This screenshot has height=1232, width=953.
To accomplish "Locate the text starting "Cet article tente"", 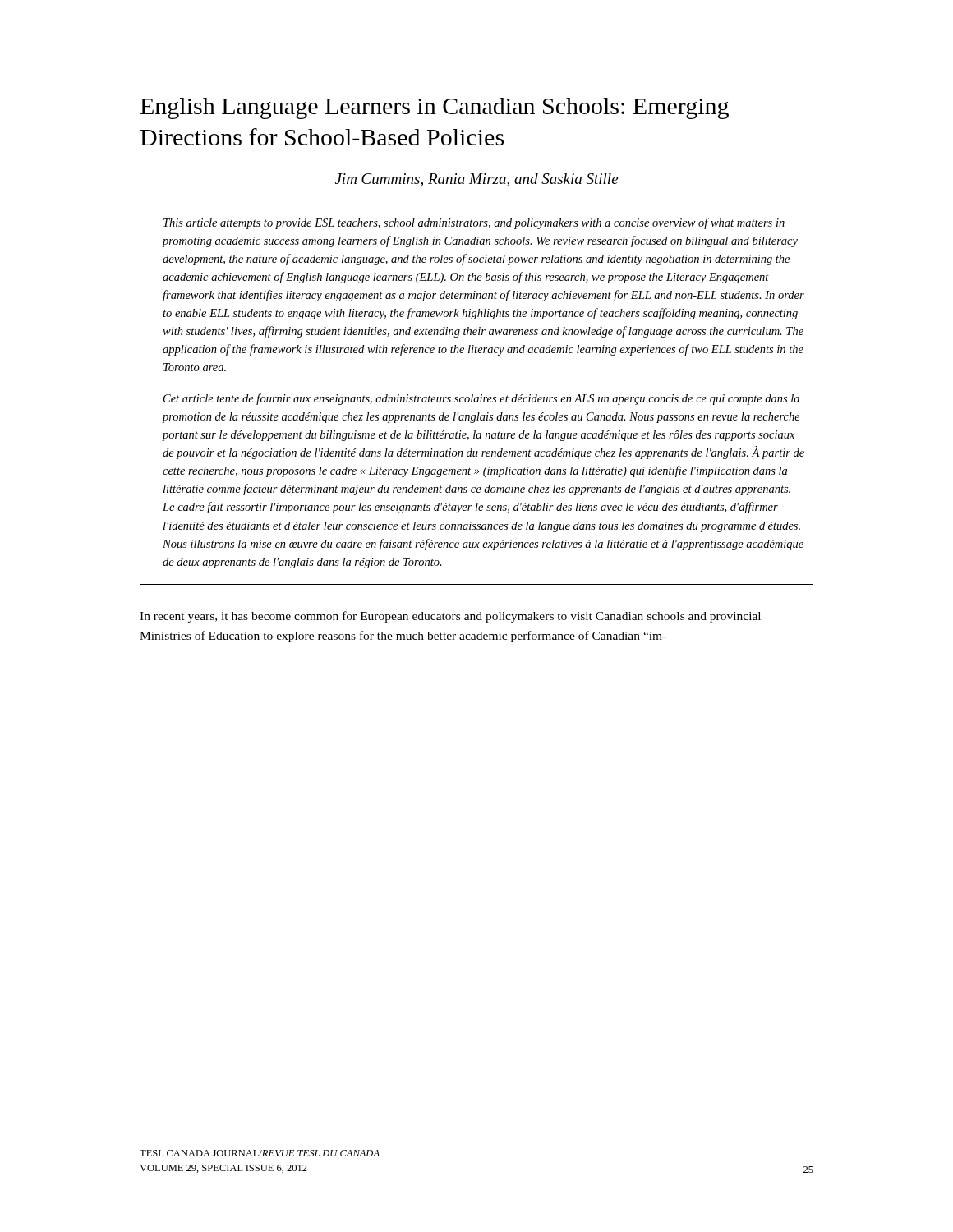I will point(484,480).
